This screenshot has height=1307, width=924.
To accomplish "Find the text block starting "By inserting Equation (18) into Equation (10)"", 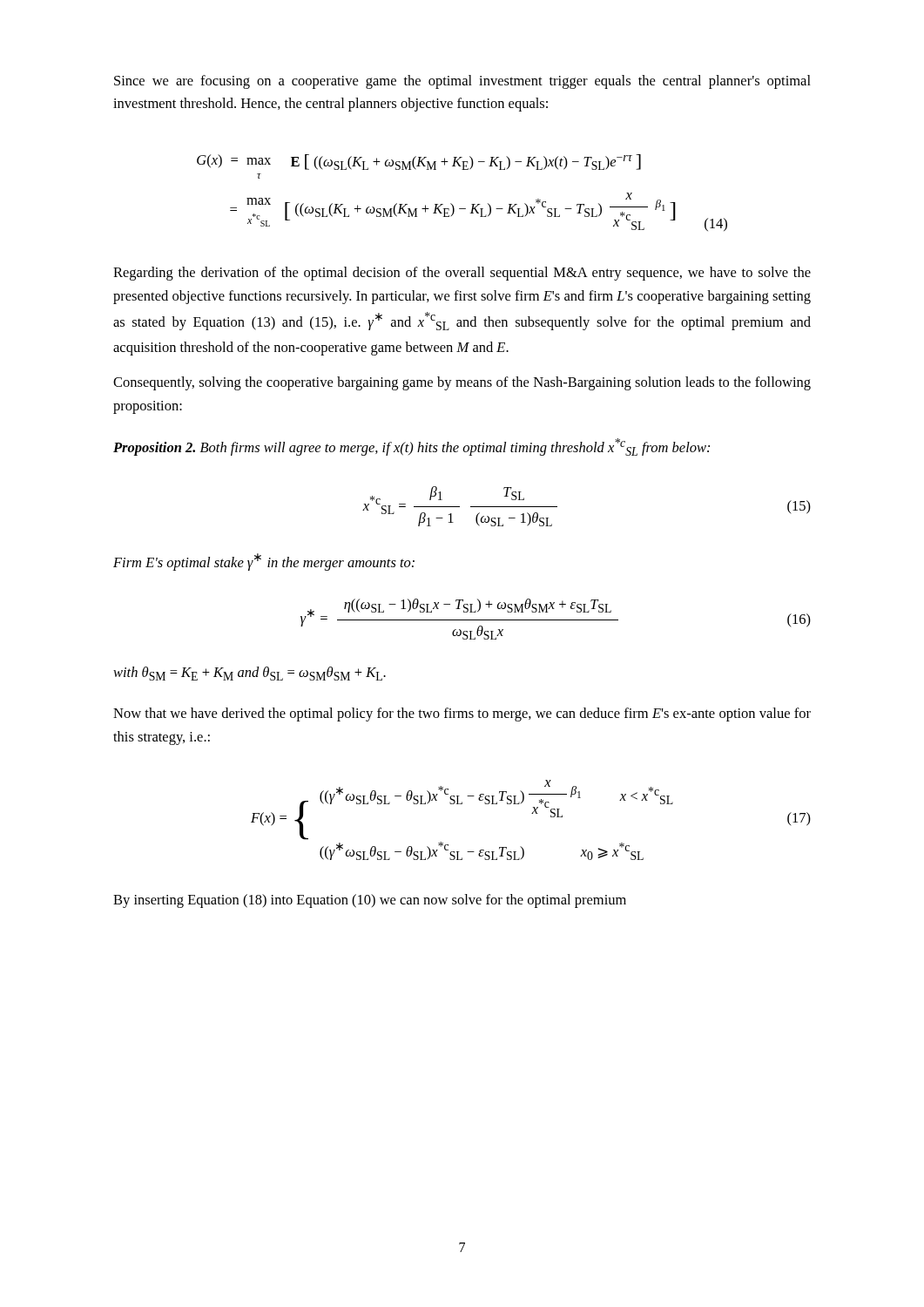I will tap(462, 900).
